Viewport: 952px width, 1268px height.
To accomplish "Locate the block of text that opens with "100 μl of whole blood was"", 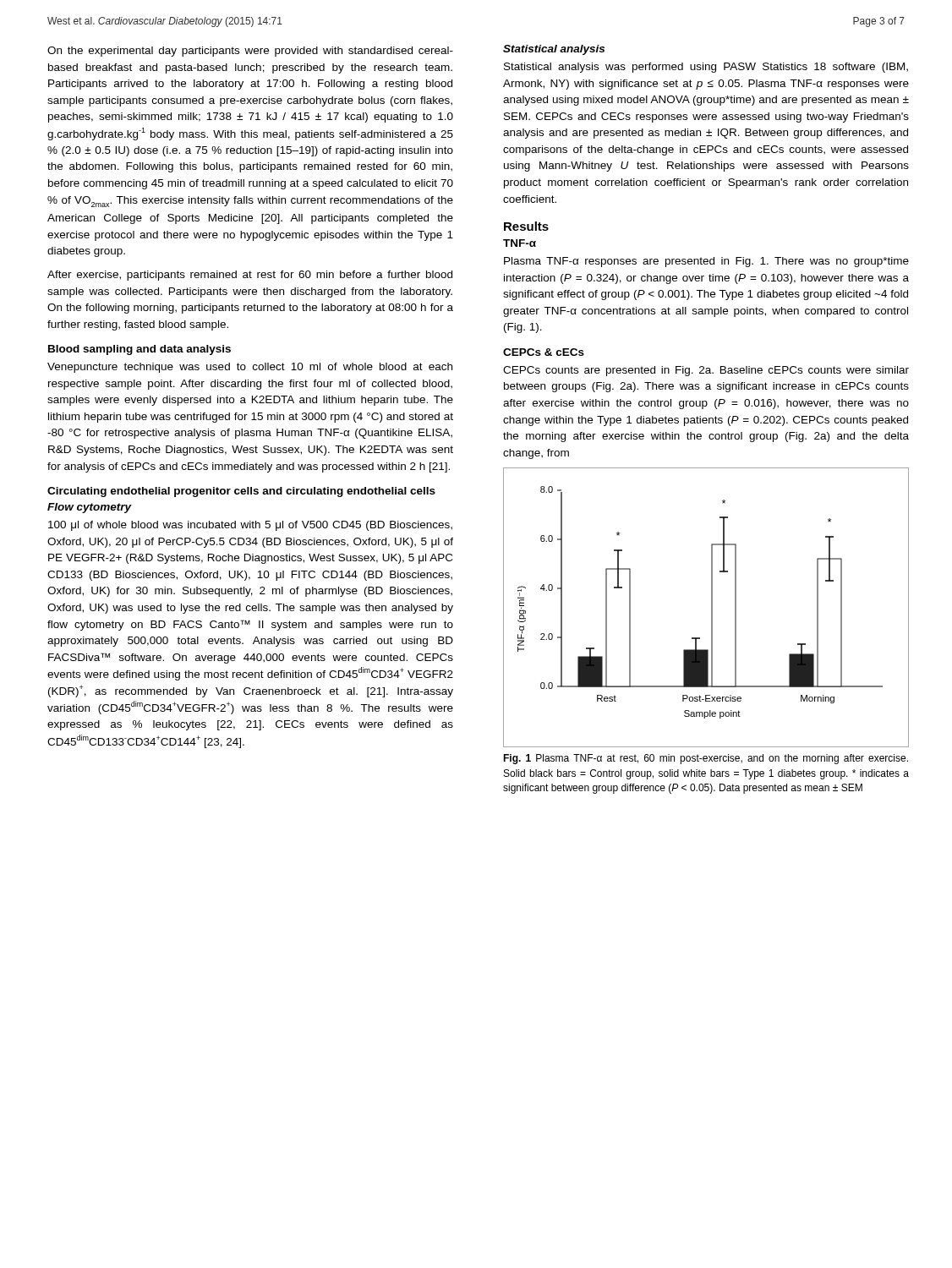I will coord(250,633).
